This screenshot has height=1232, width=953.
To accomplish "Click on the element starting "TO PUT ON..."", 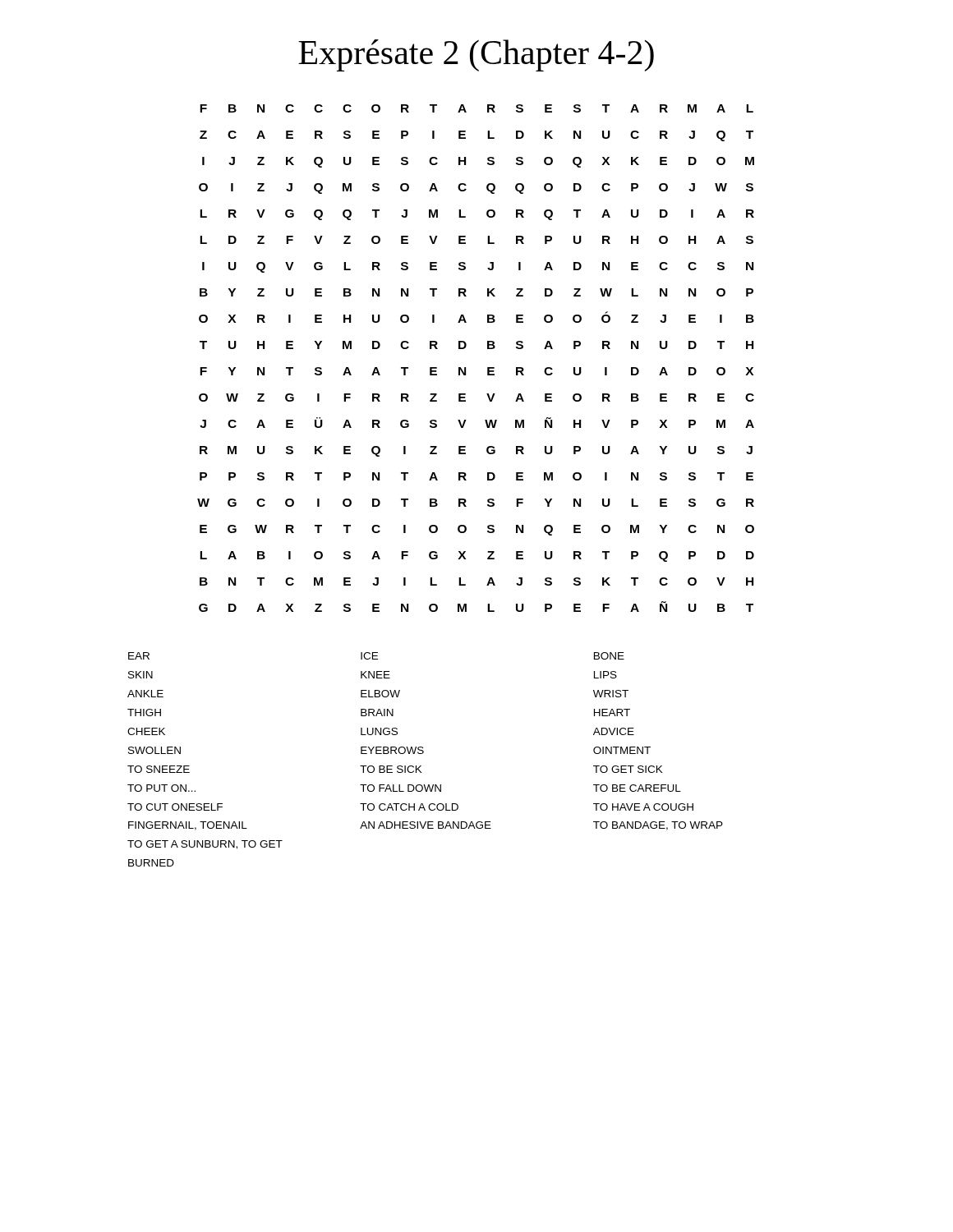I will (162, 788).
